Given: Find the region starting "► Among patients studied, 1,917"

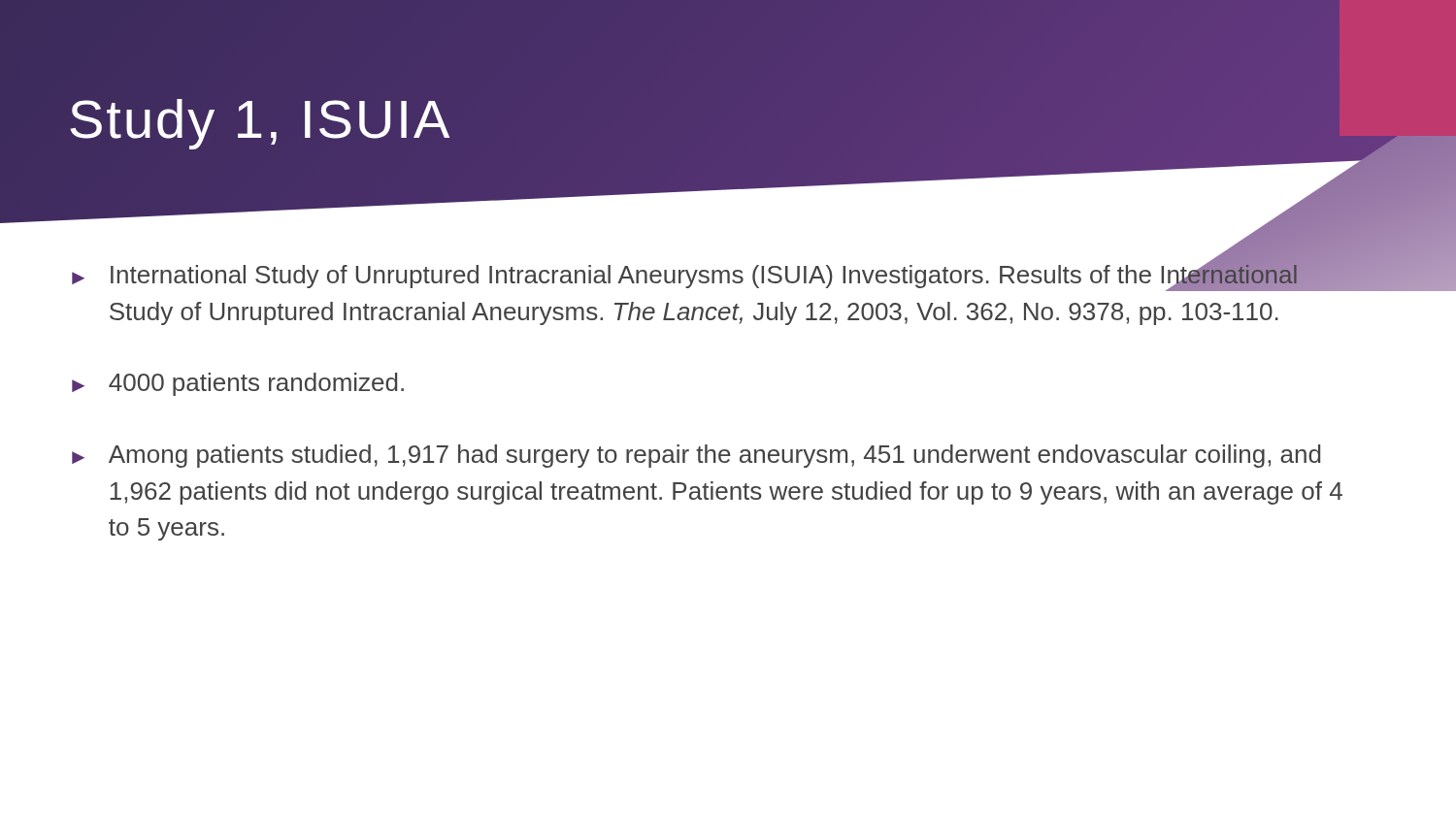Looking at the screenshot, I should tap(718, 492).
